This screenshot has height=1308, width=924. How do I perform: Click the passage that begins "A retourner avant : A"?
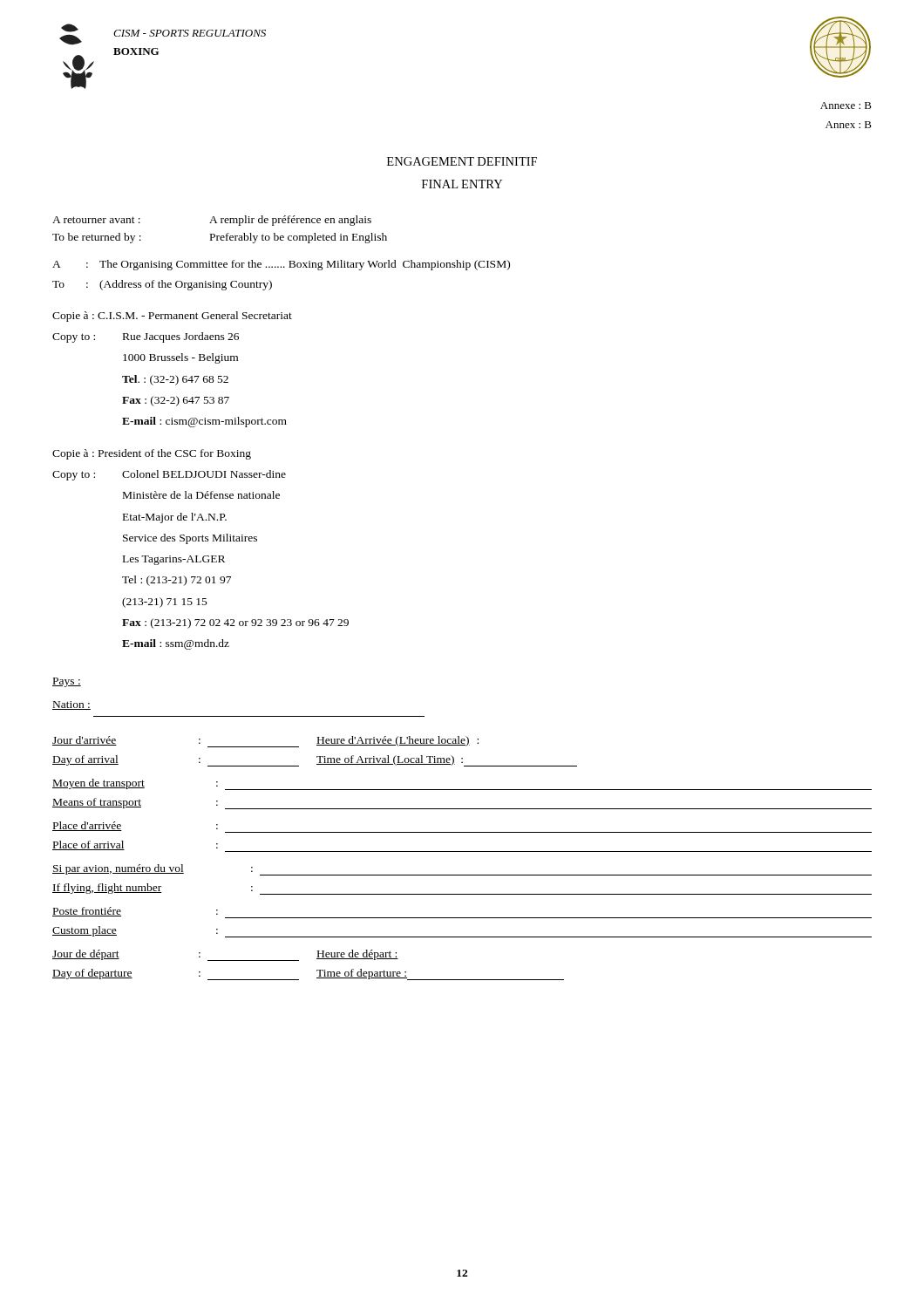(x=212, y=220)
